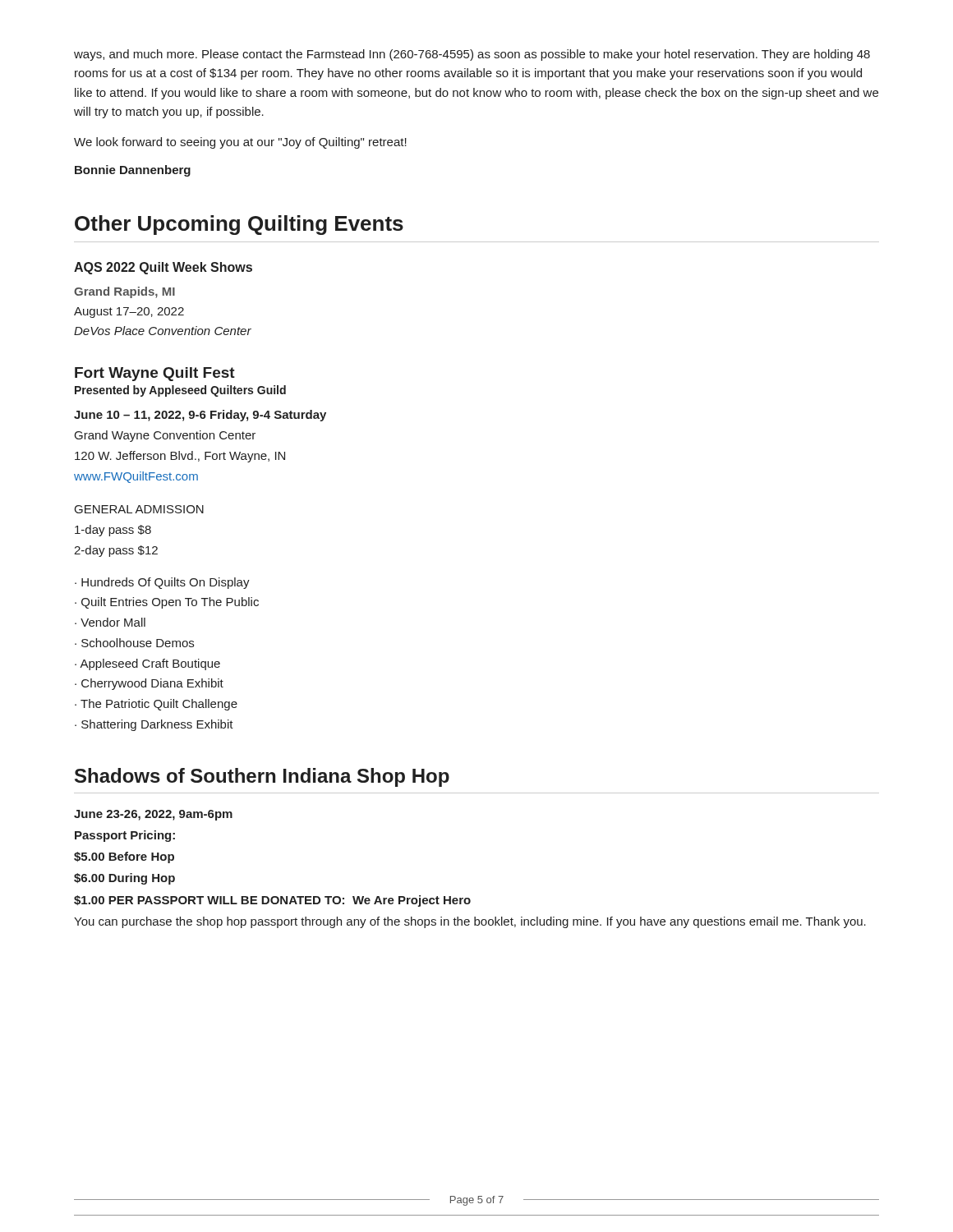Image resolution: width=953 pixels, height=1232 pixels.
Task: Click where it says "· Vendor Mall"
Action: coord(110,622)
